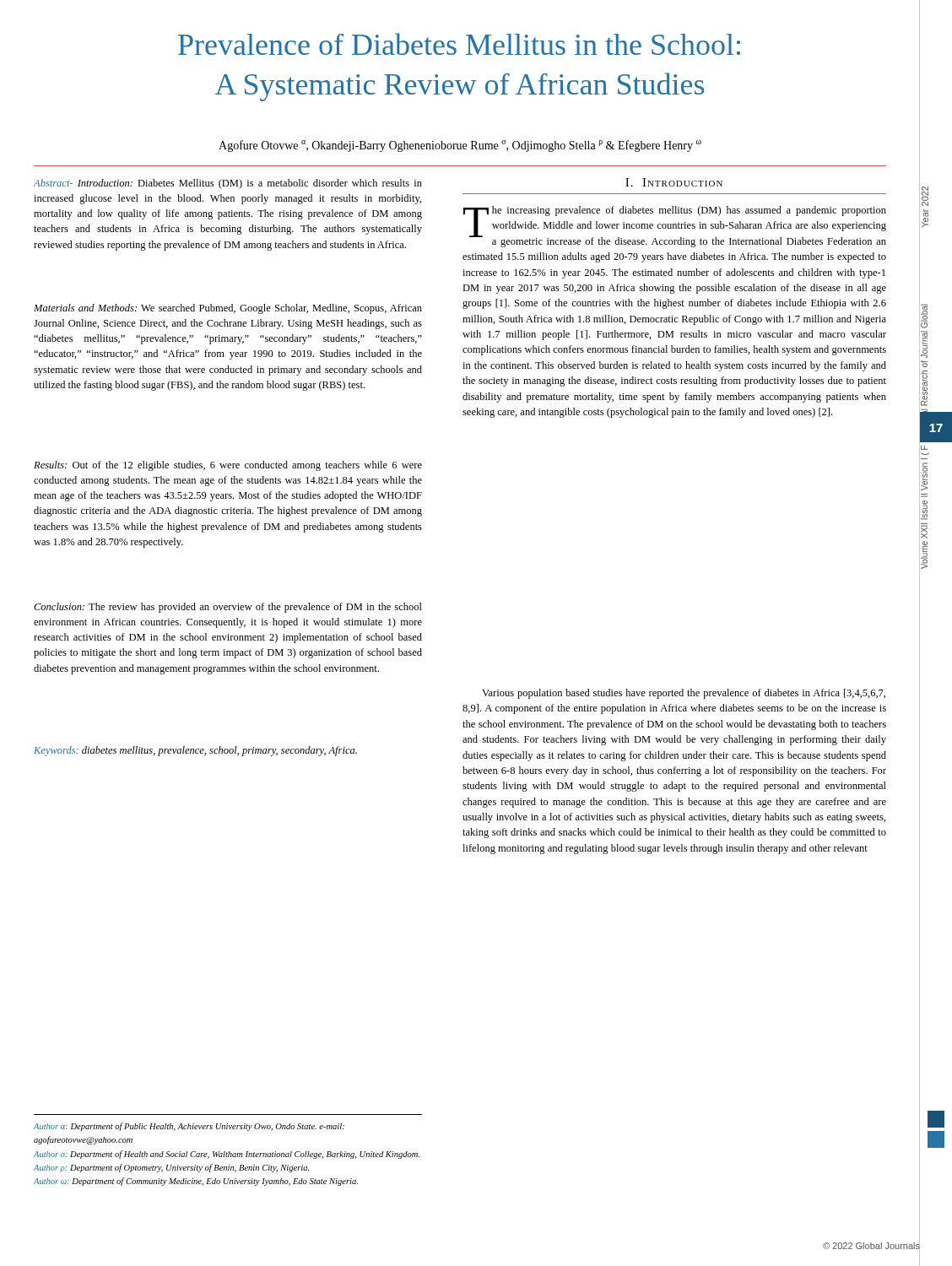The image size is (952, 1266).
Task: Locate the element starting "Agofure Otovwe α, Okandeji-Barry"
Action: pos(460,144)
